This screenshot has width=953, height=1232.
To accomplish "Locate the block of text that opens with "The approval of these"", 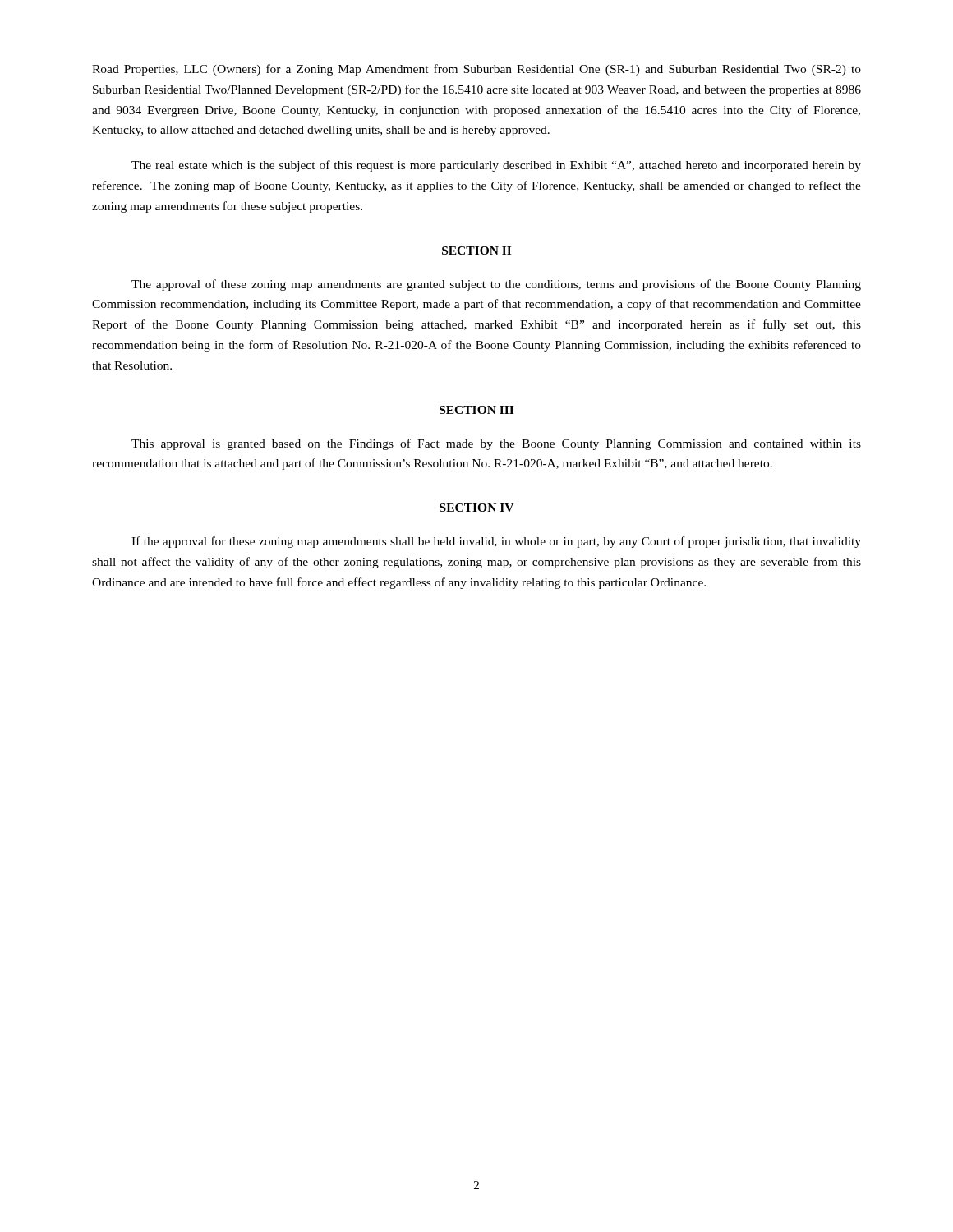I will pos(476,325).
